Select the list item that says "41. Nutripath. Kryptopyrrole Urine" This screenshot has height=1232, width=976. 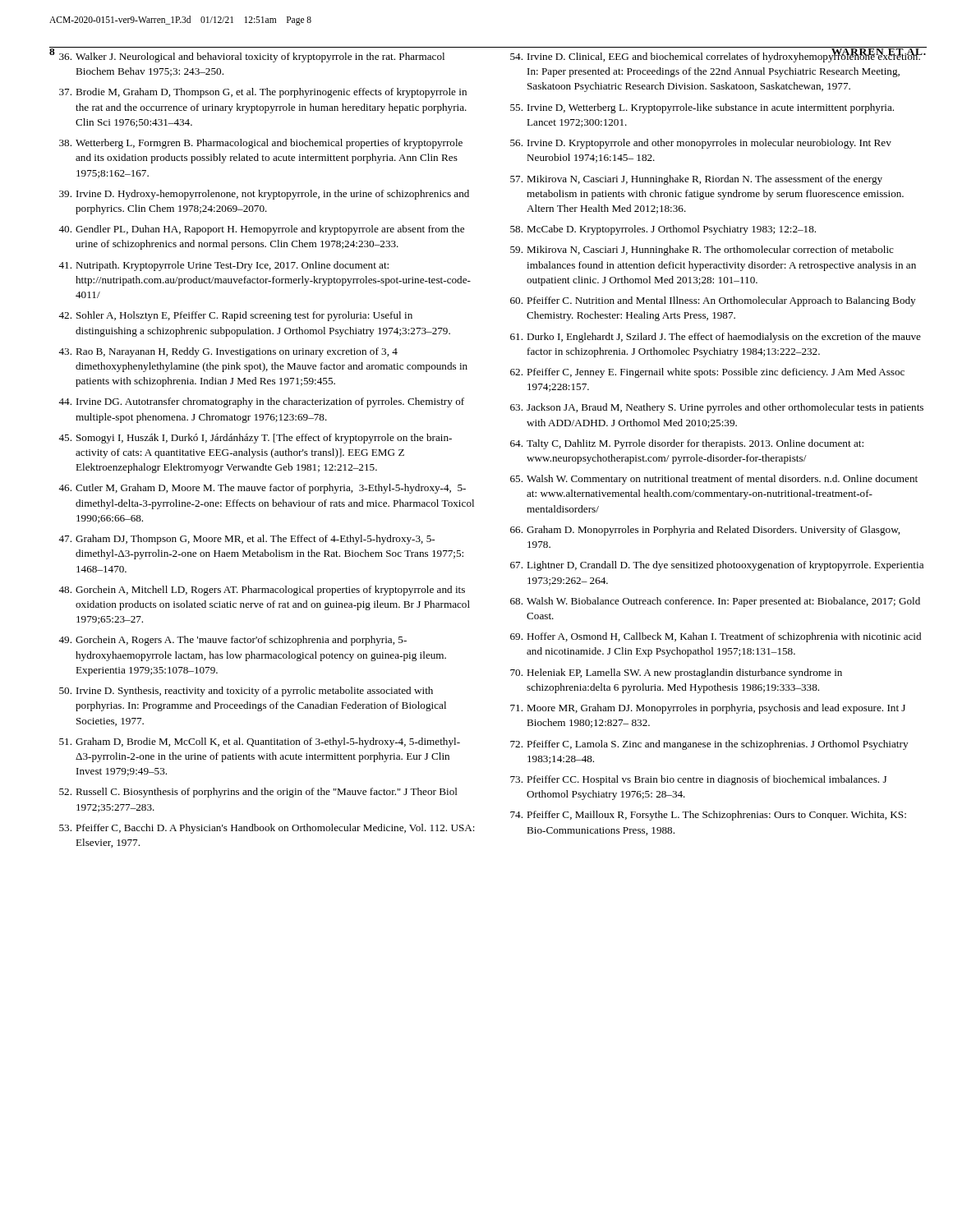(262, 280)
